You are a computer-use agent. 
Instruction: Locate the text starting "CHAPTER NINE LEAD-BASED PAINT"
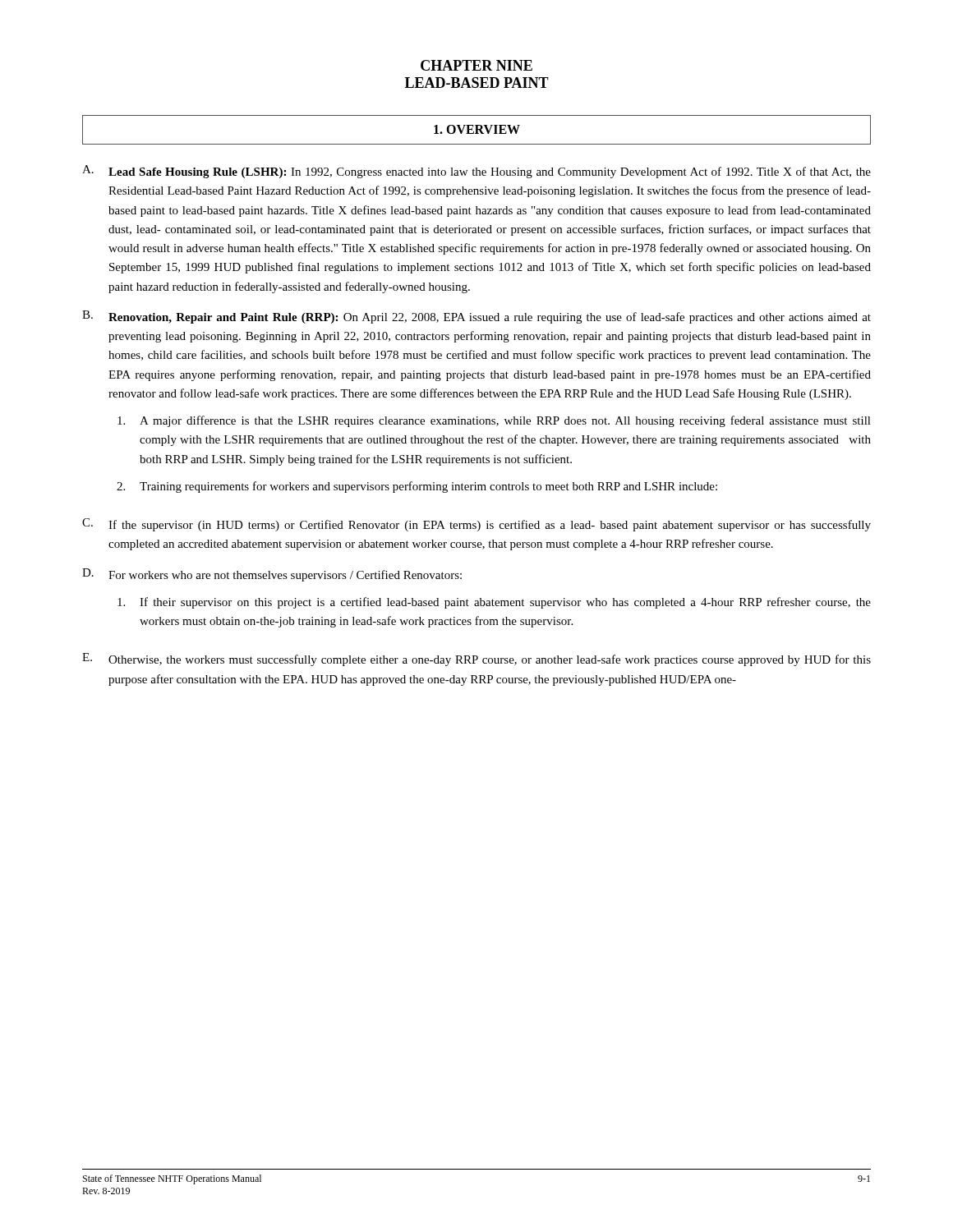[x=476, y=75]
